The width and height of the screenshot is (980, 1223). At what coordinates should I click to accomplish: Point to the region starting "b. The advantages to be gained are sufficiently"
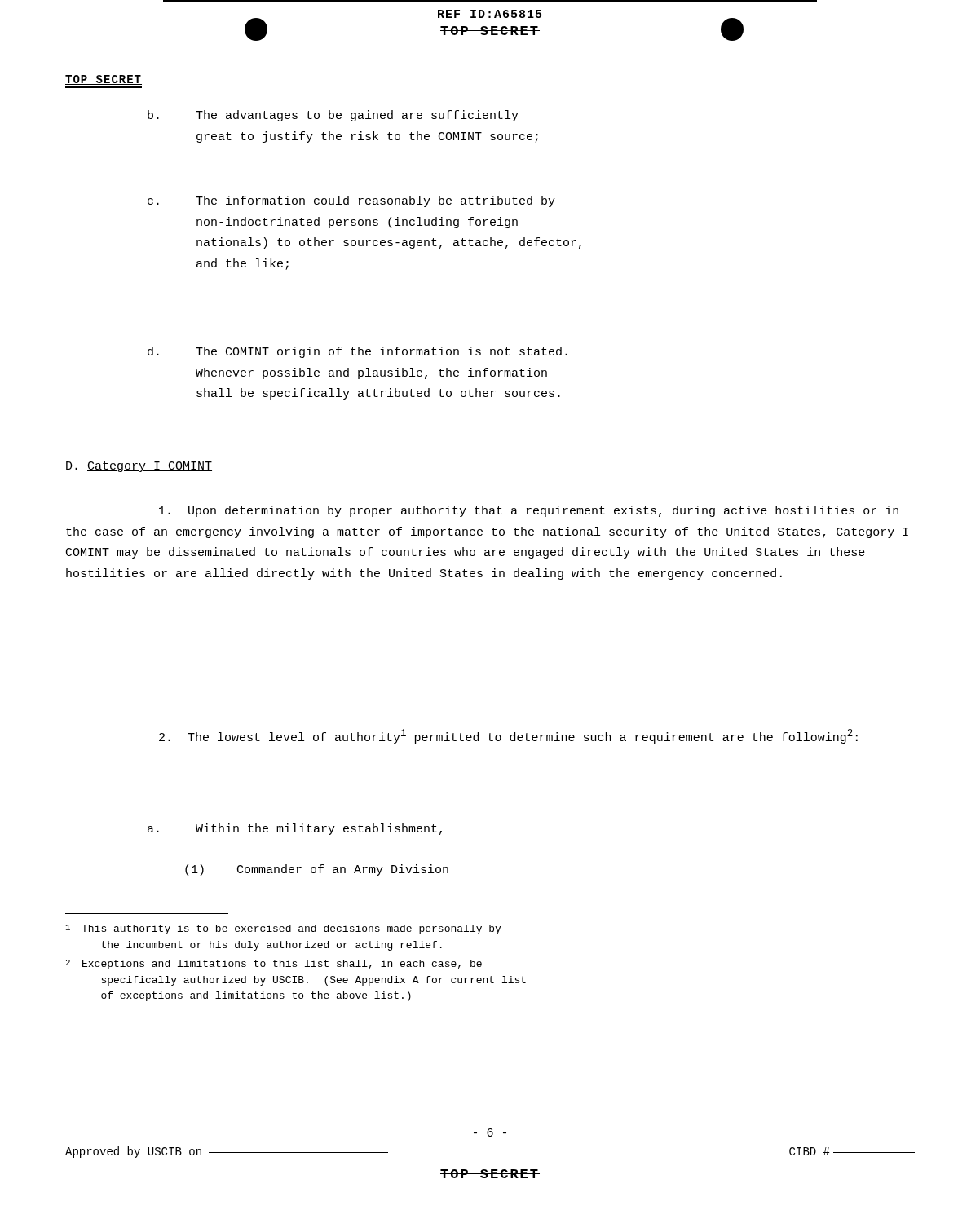(368, 125)
